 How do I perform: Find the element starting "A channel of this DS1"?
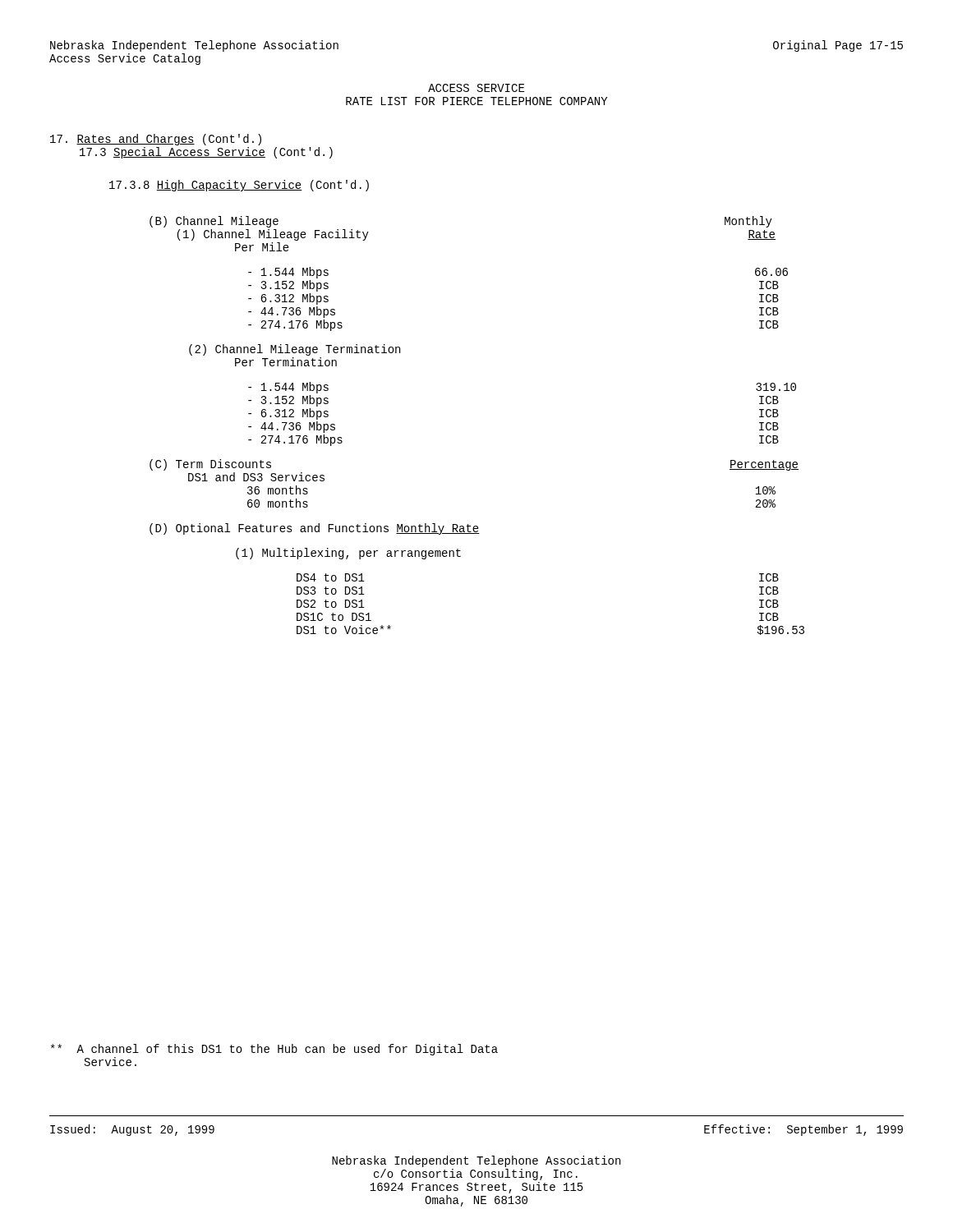[x=476, y=1056]
